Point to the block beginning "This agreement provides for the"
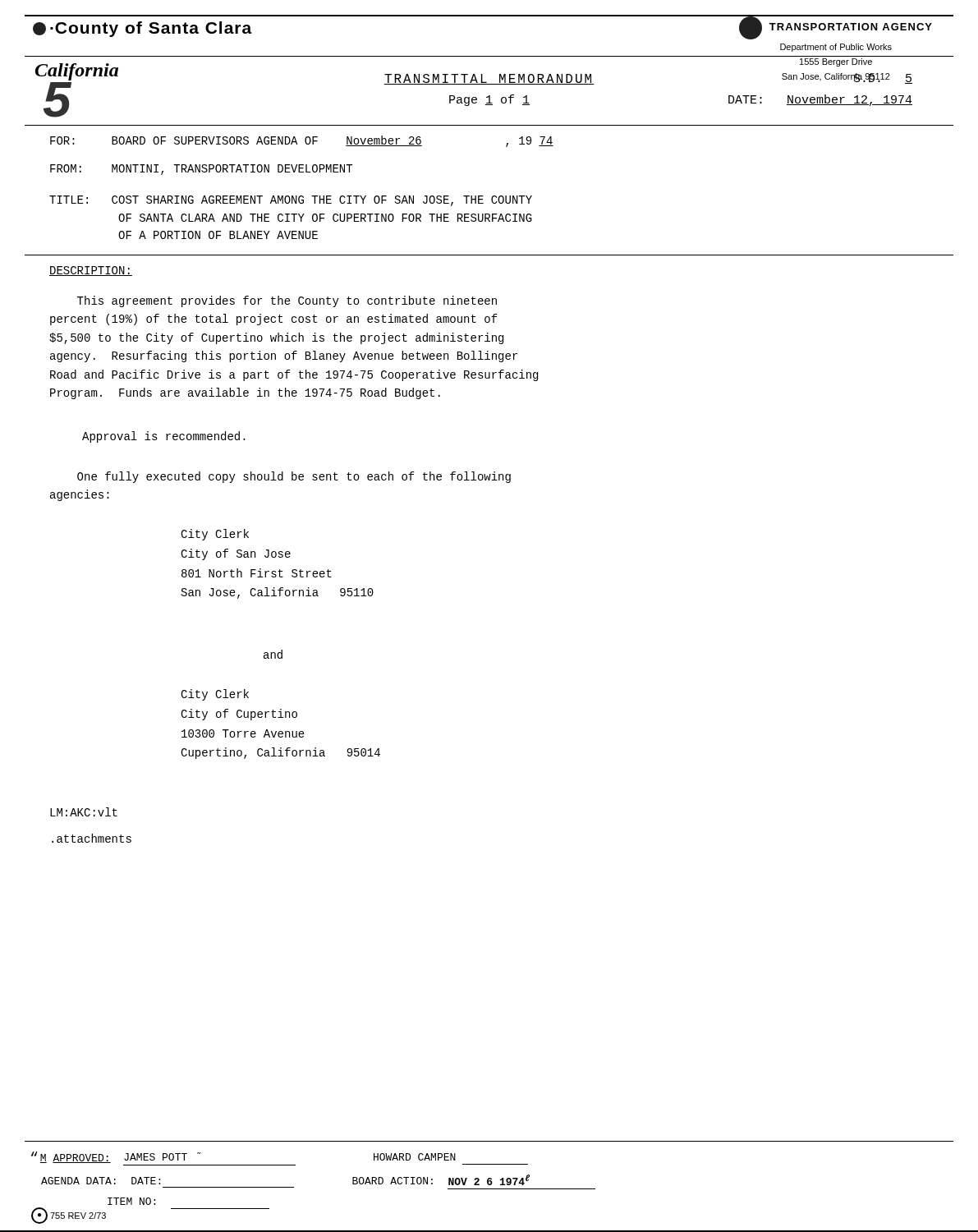Screen dimensions: 1232x978 [294, 347]
